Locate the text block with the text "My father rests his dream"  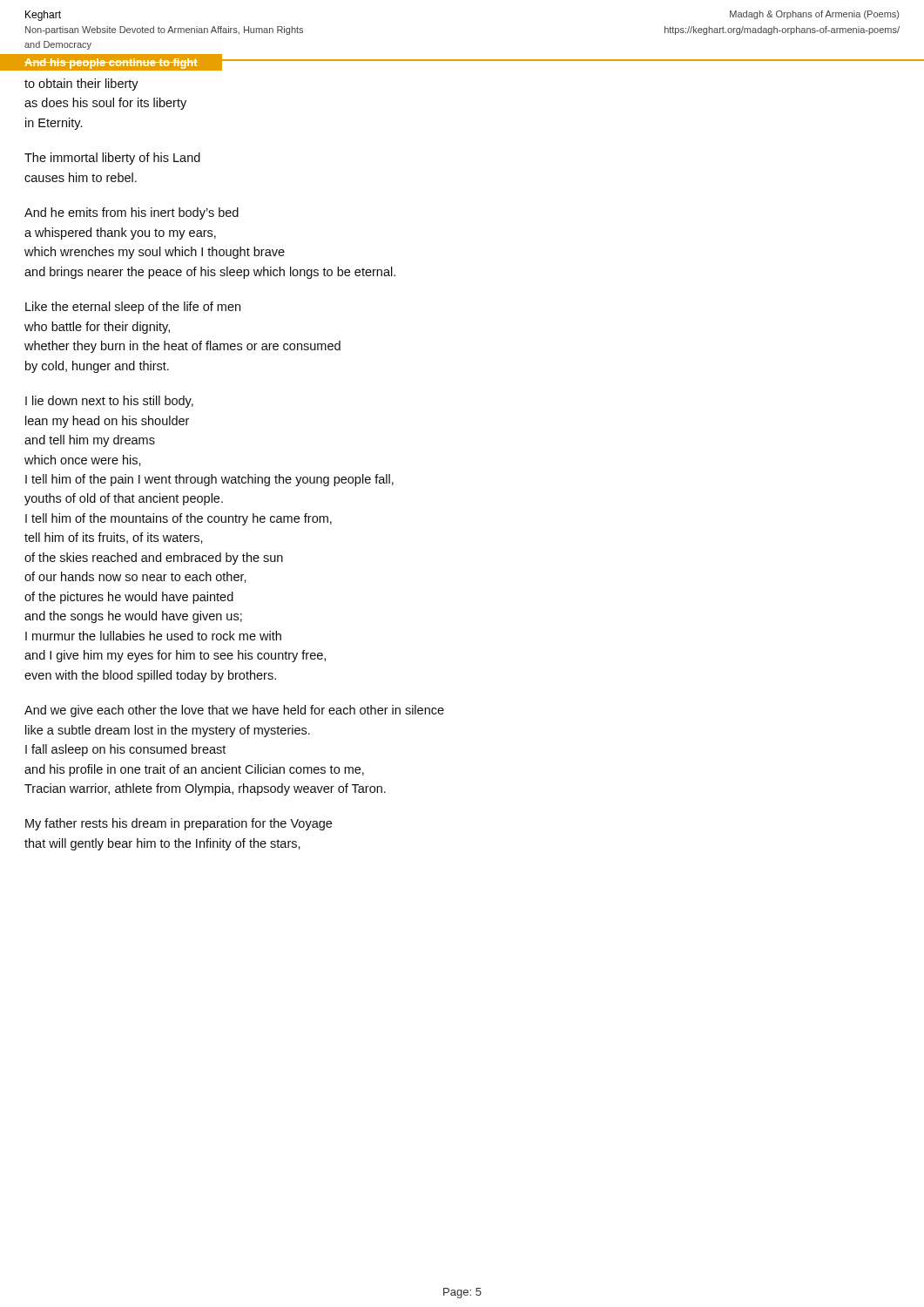(178, 834)
